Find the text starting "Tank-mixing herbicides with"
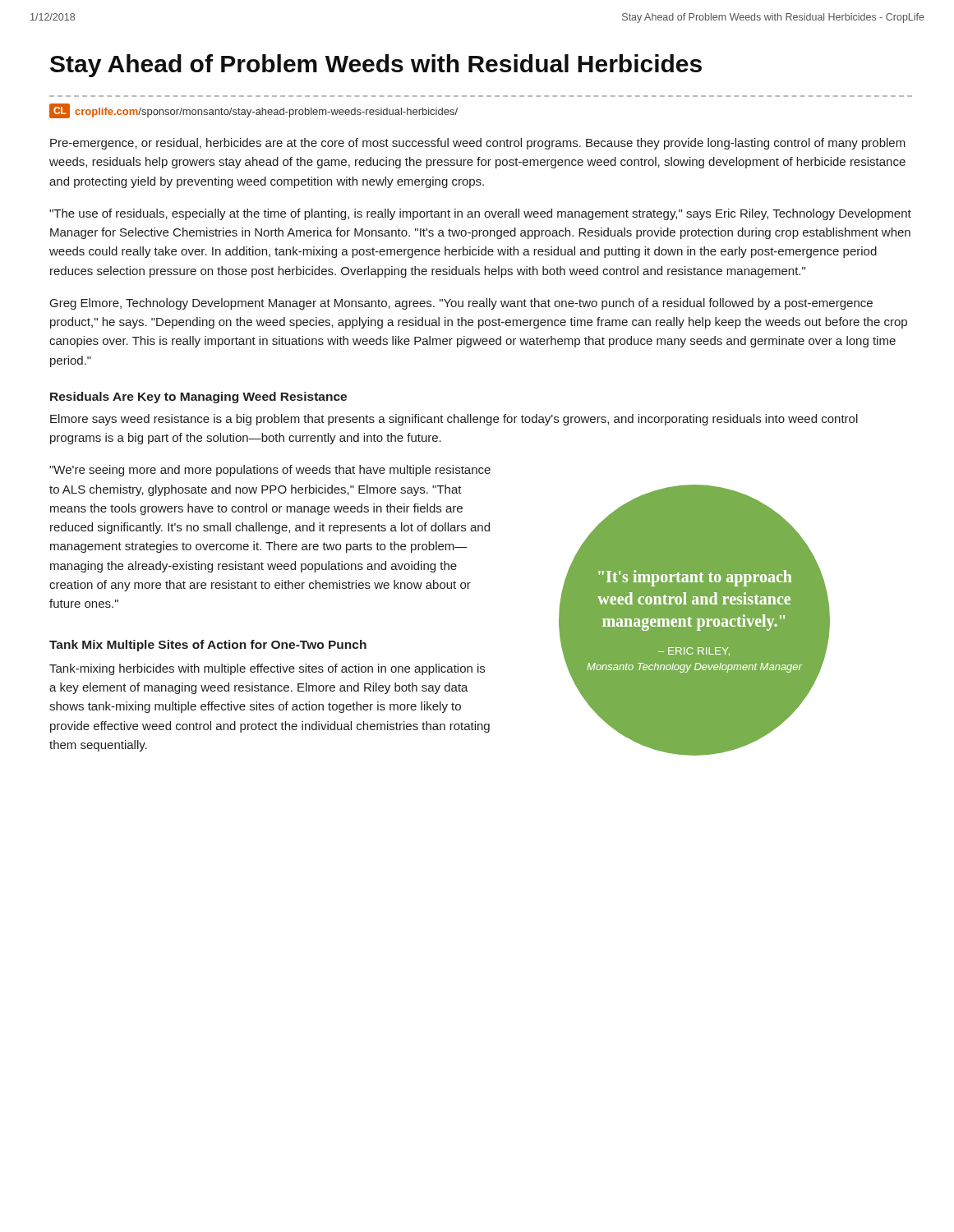Viewport: 954px width, 1232px height. click(x=270, y=706)
